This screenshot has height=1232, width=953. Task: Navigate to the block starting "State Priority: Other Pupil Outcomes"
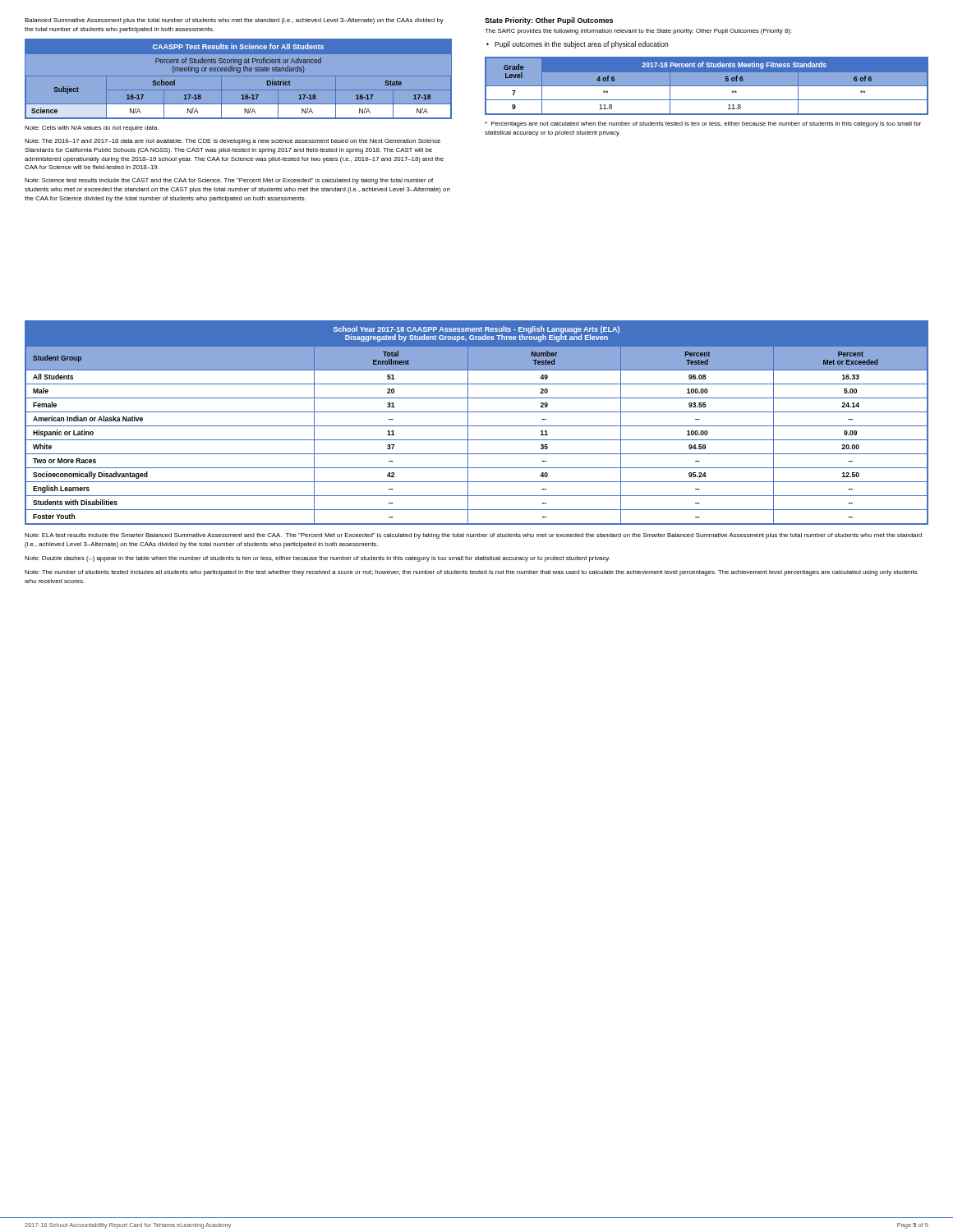(x=549, y=21)
